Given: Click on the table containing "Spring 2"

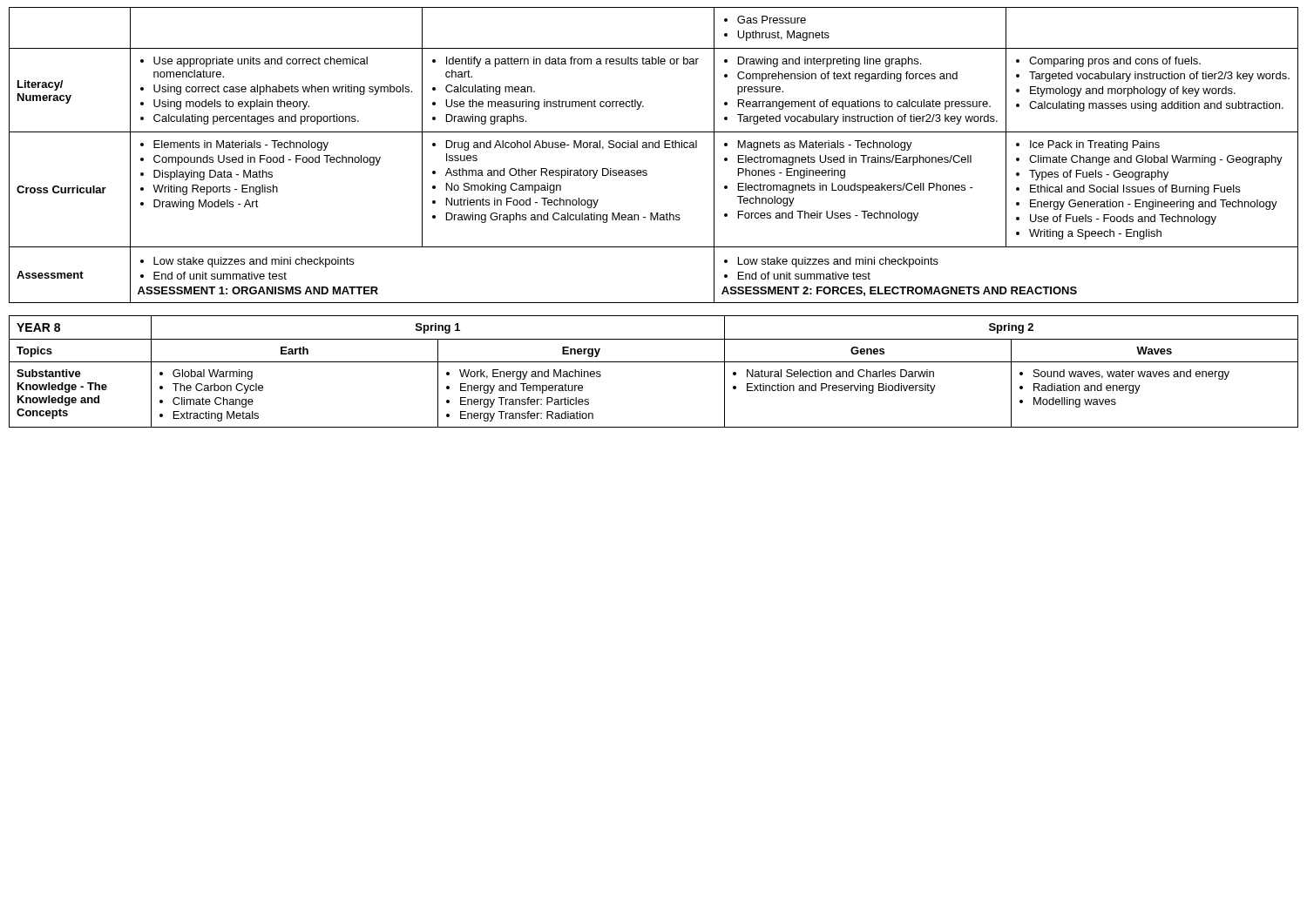Looking at the screenshot, I should (654, 371).
